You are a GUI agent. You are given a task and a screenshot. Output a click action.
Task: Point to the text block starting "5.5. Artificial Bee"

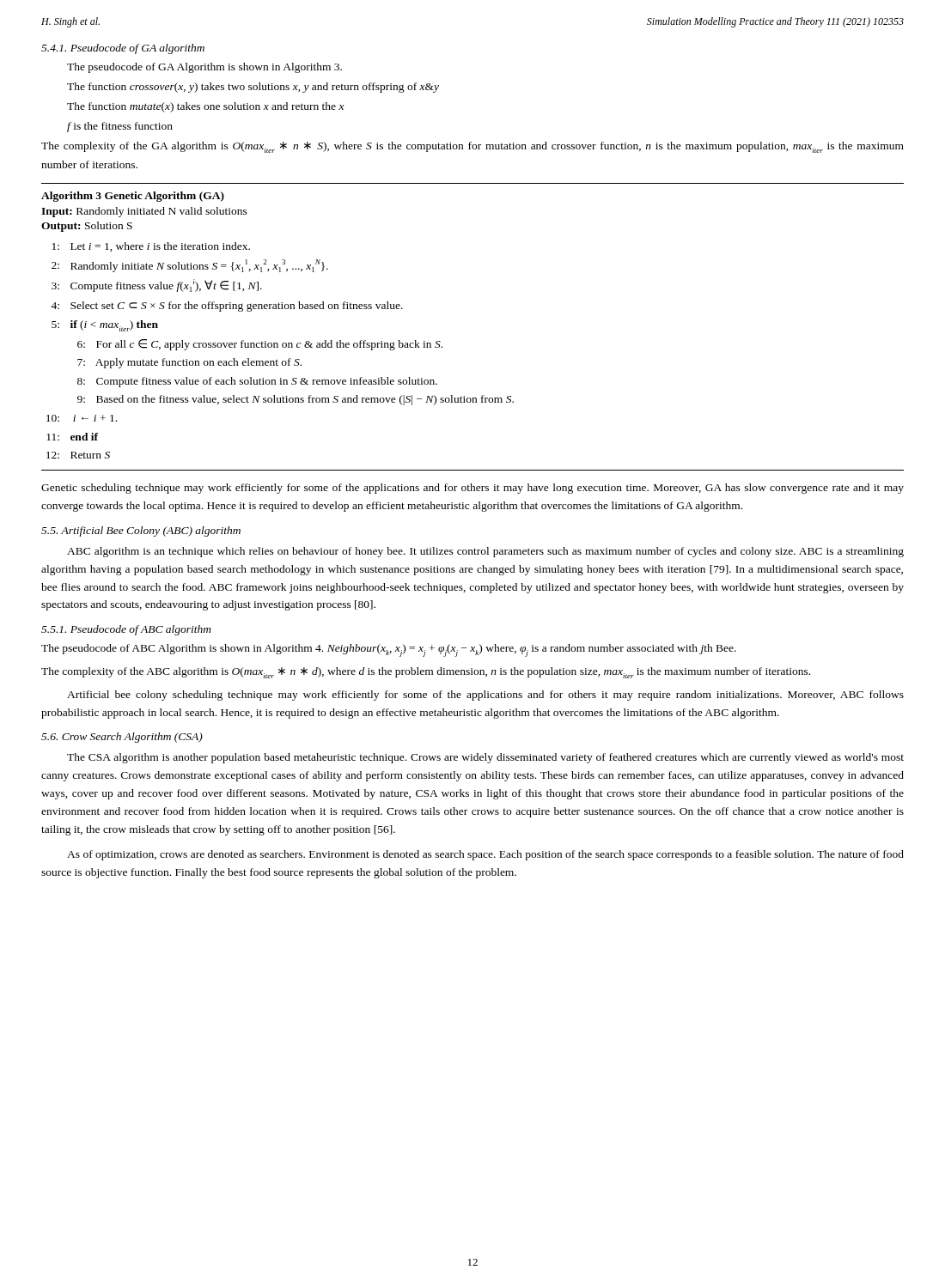141,530
